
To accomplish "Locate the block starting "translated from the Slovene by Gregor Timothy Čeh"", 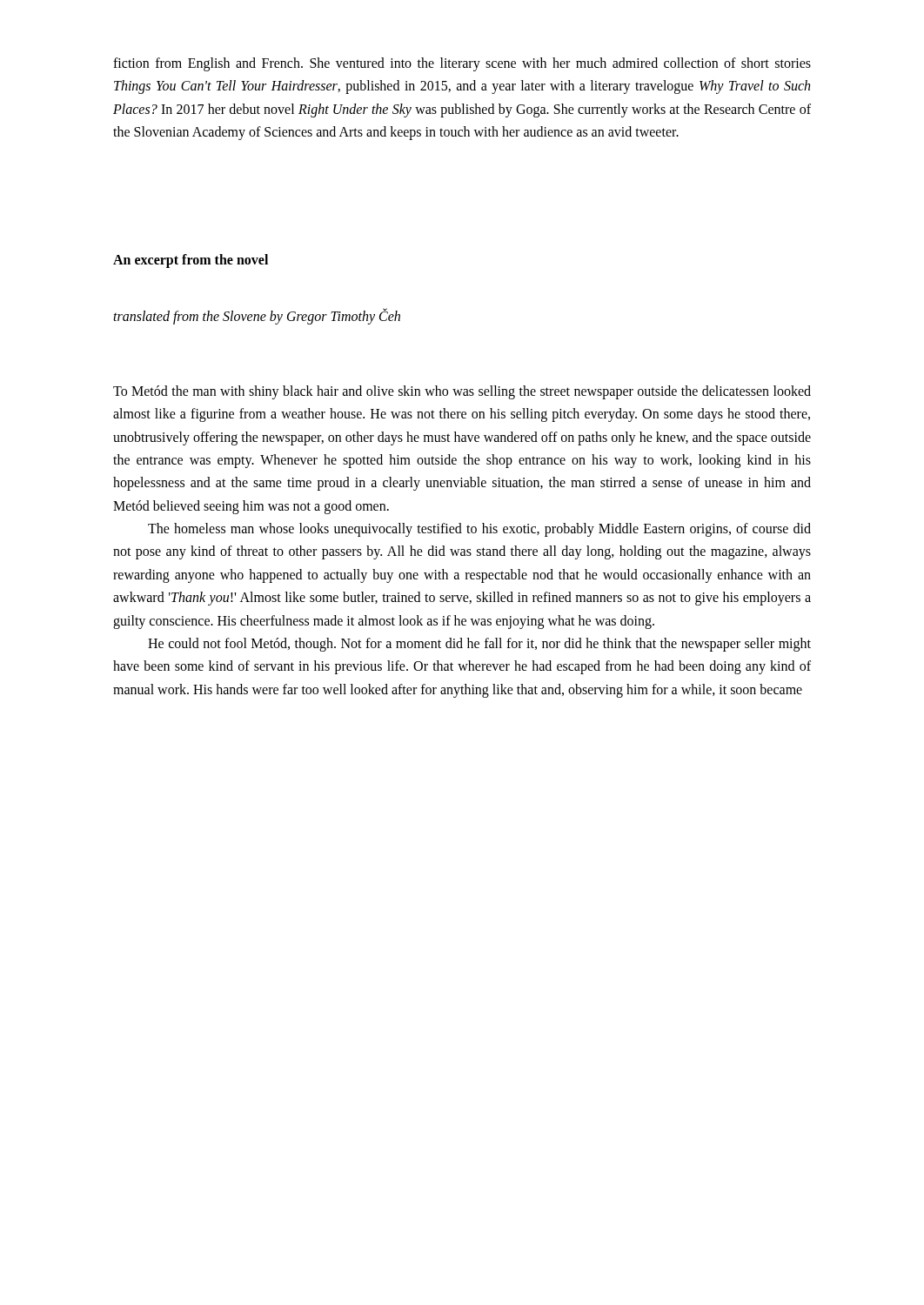I will tap(257, 316).
